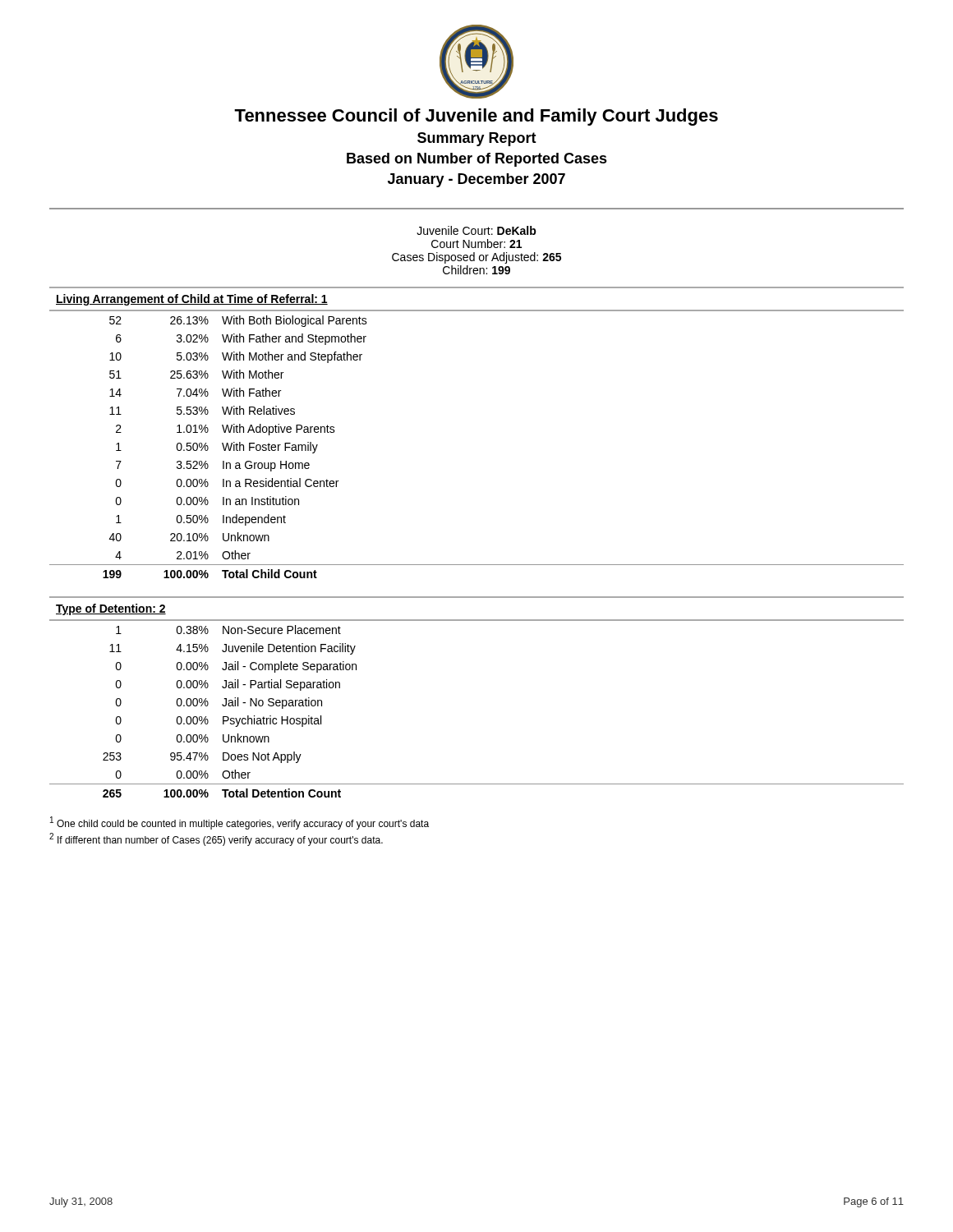Click on the block starting "Summary Report"
Viewport: 953px width, 1232px height.
(476, 138)
